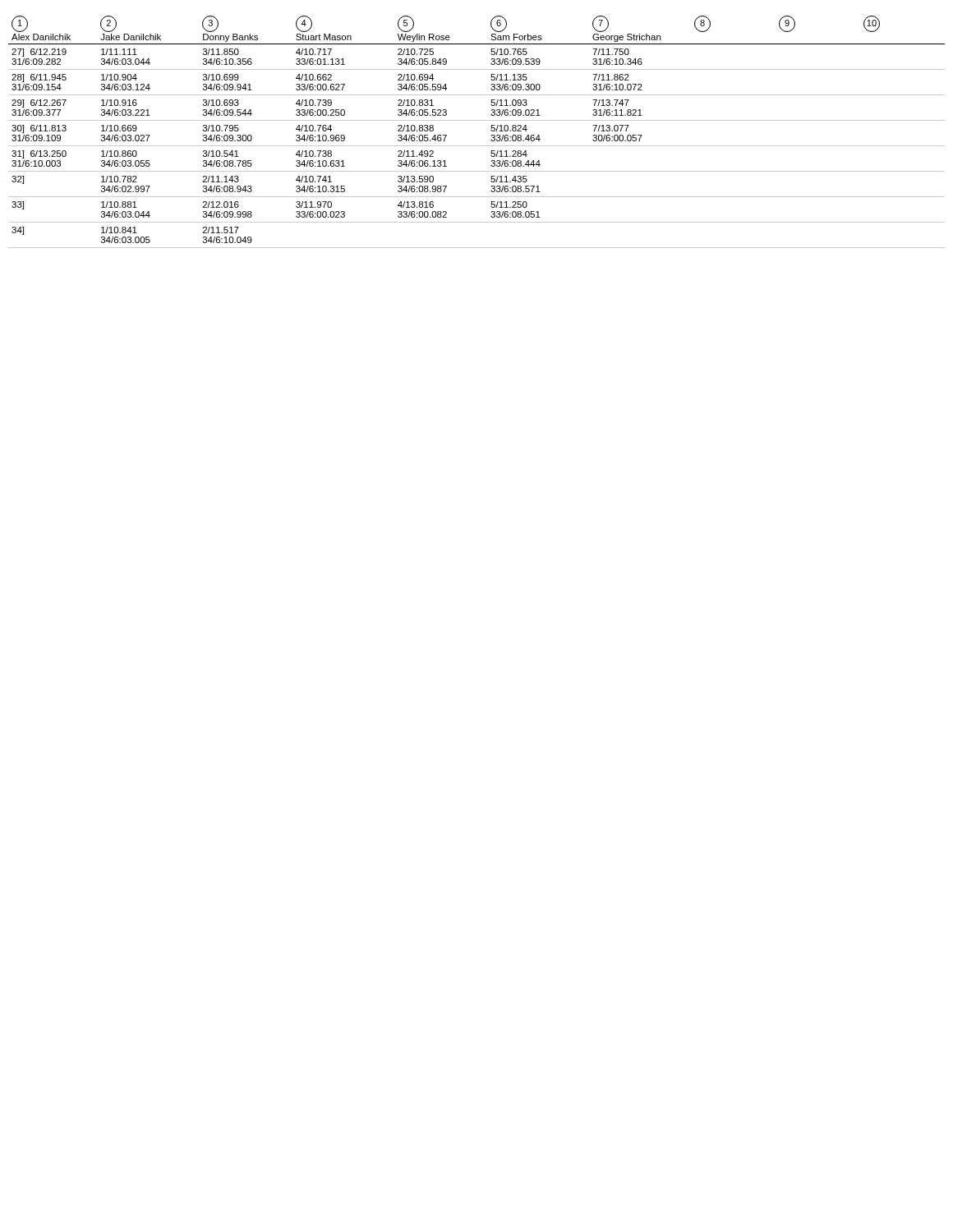The image size is (953, 1232).
Task: Locate the table
Action: click(476, 131)
